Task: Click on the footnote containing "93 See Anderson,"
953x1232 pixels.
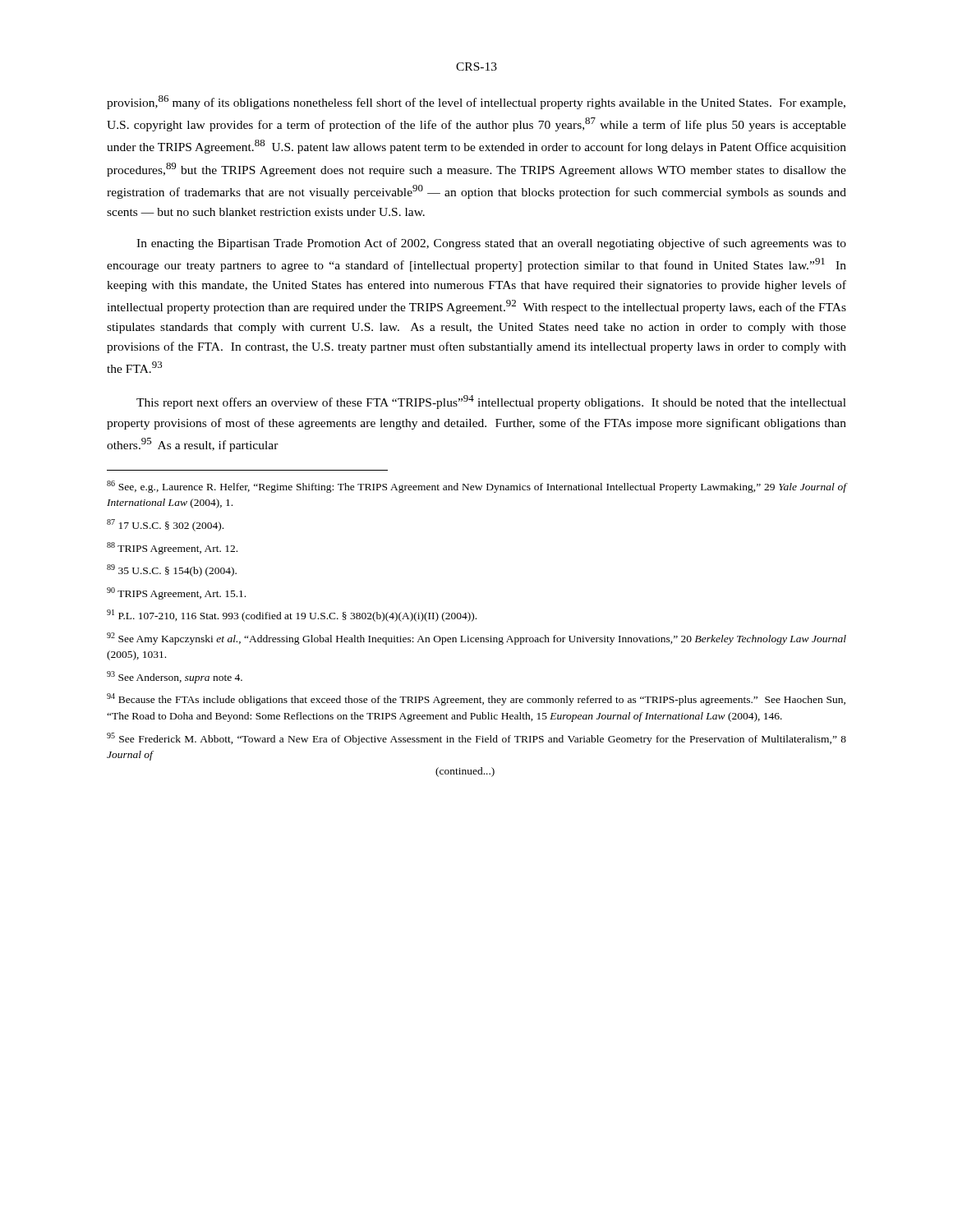Action: (x=175, y=676)
